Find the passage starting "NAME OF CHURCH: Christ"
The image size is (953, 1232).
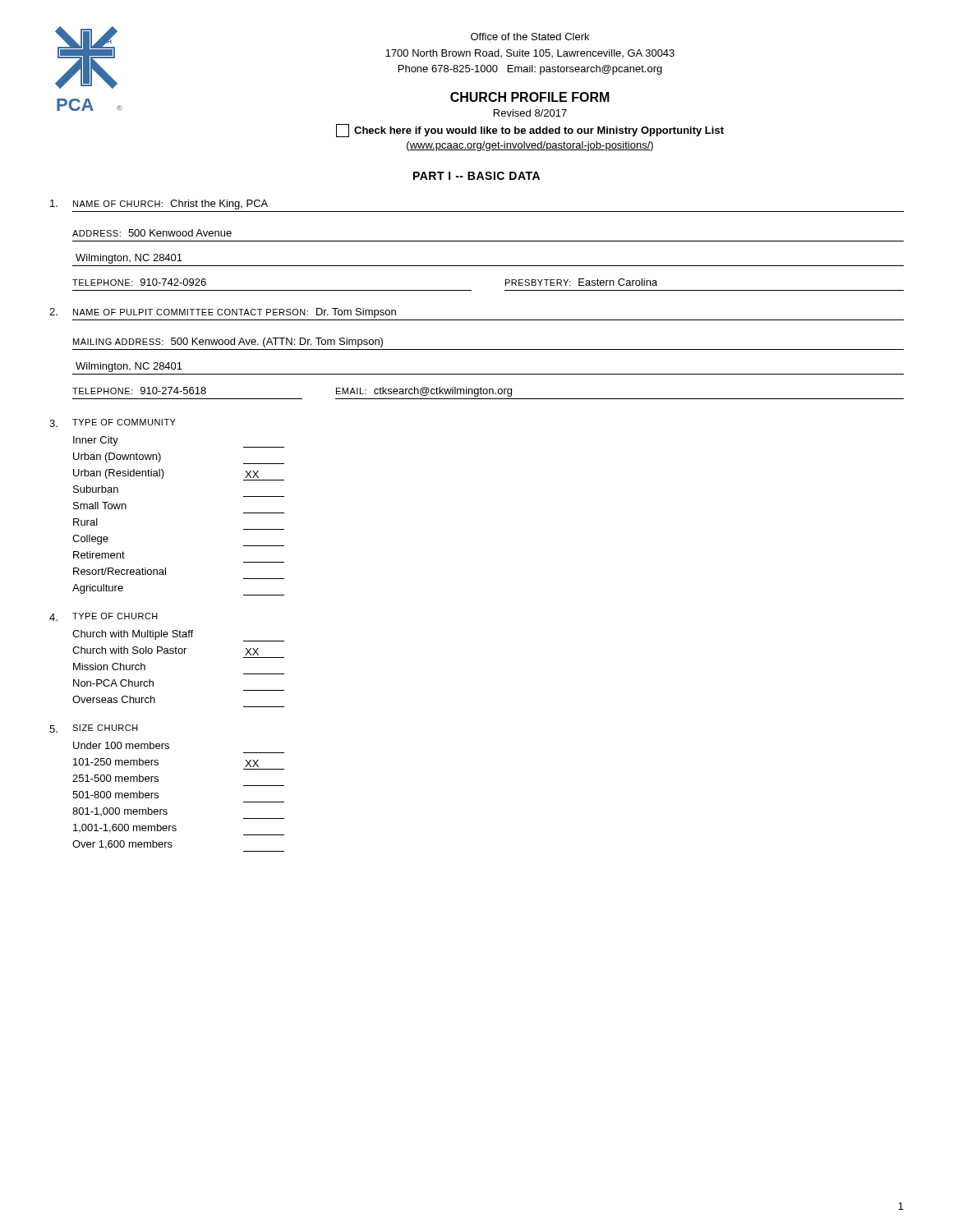coord(476,209)
